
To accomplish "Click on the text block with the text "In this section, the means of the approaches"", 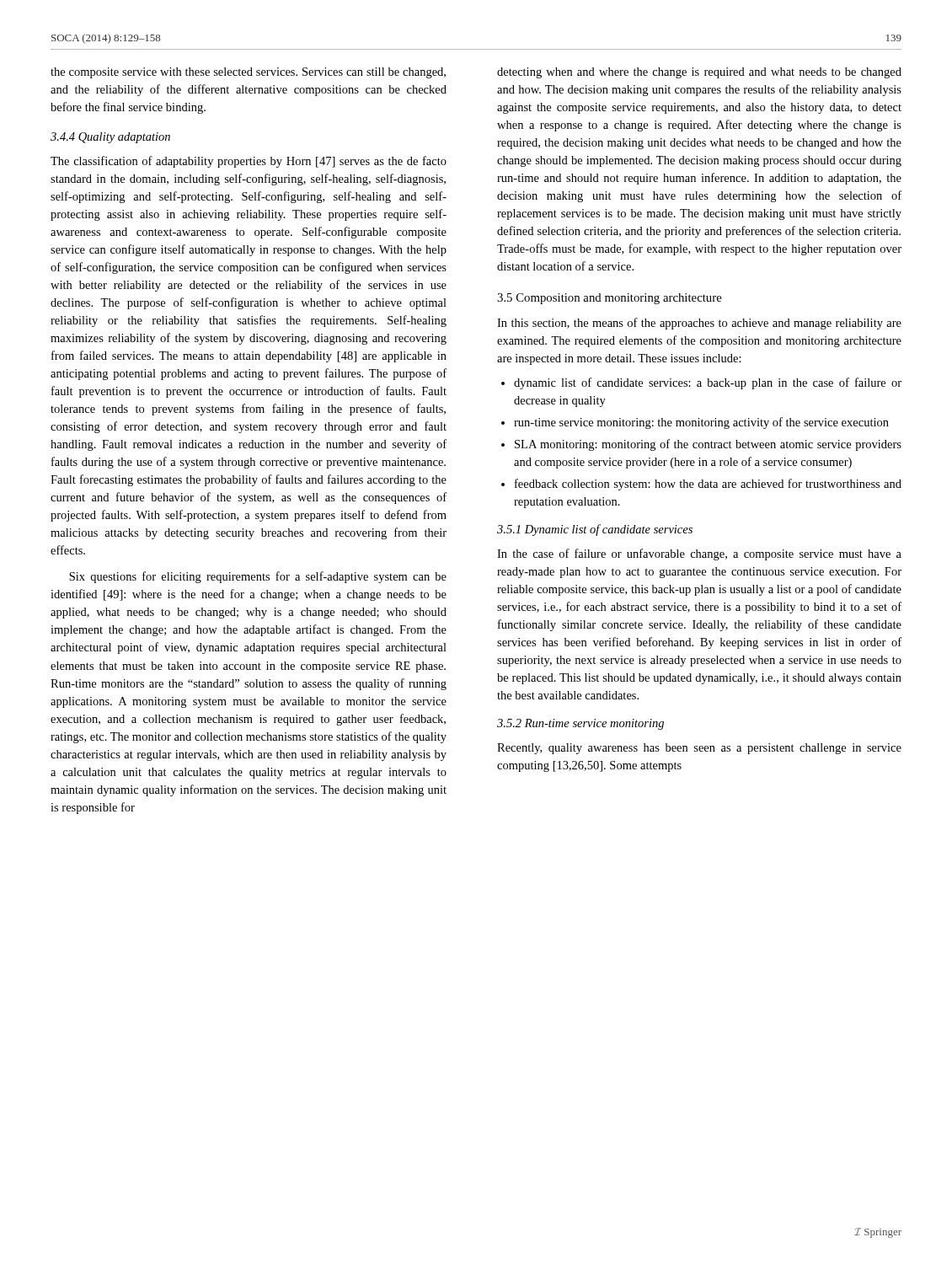I will (x=699, y=340).
